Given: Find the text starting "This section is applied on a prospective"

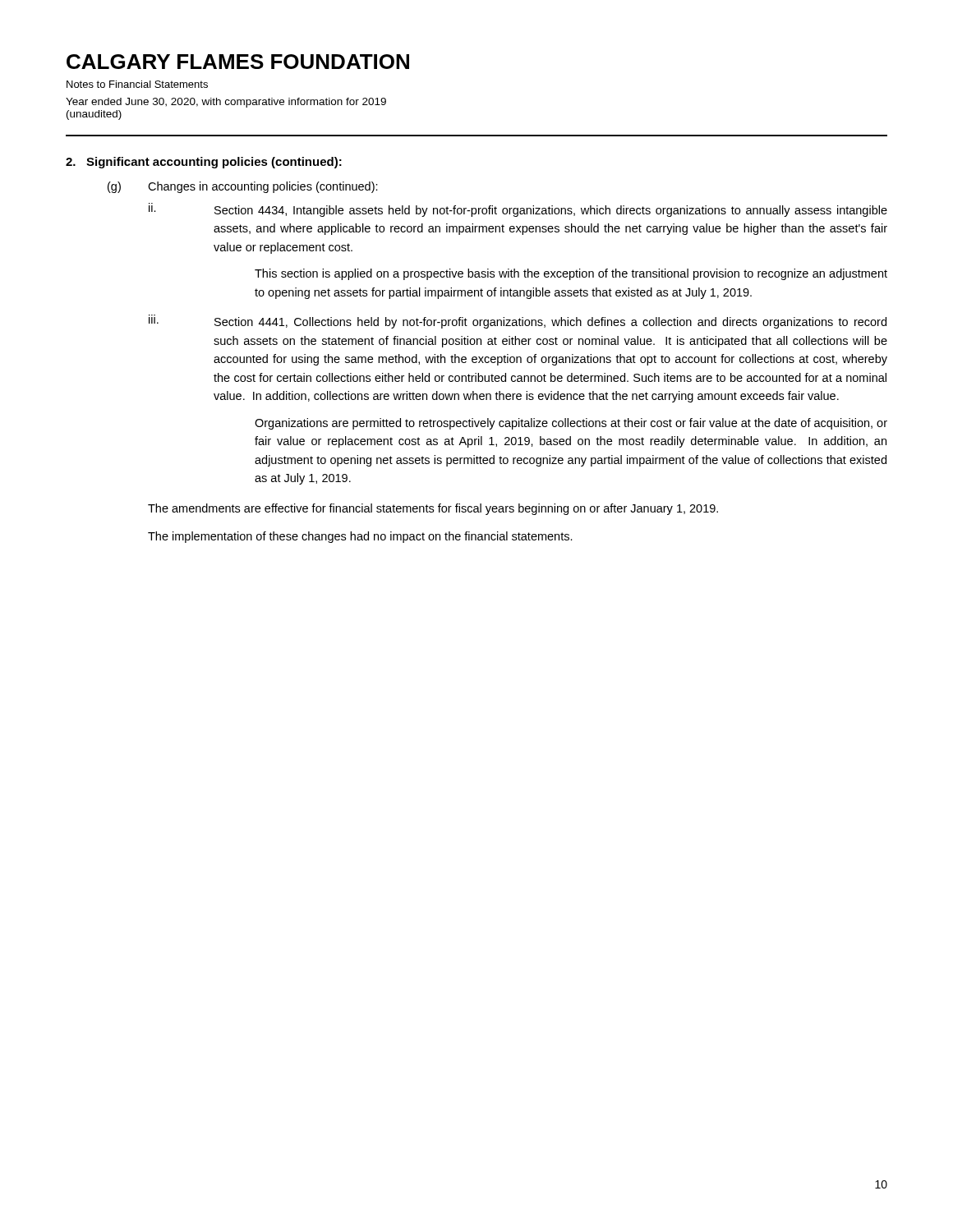Looking at the screenshot, I should (x=571, y=283).
